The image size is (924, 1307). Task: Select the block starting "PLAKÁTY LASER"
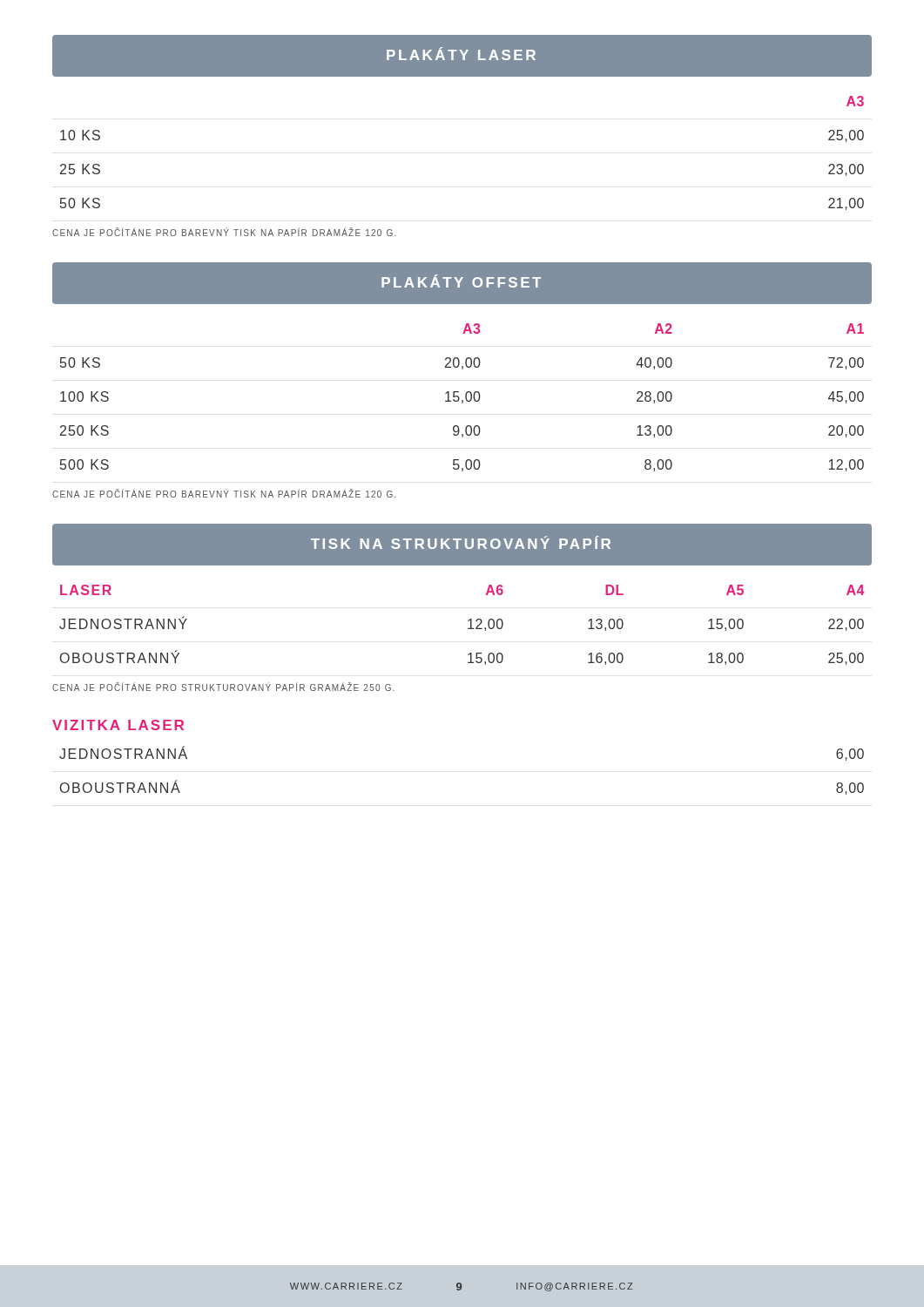coord(462,55)
